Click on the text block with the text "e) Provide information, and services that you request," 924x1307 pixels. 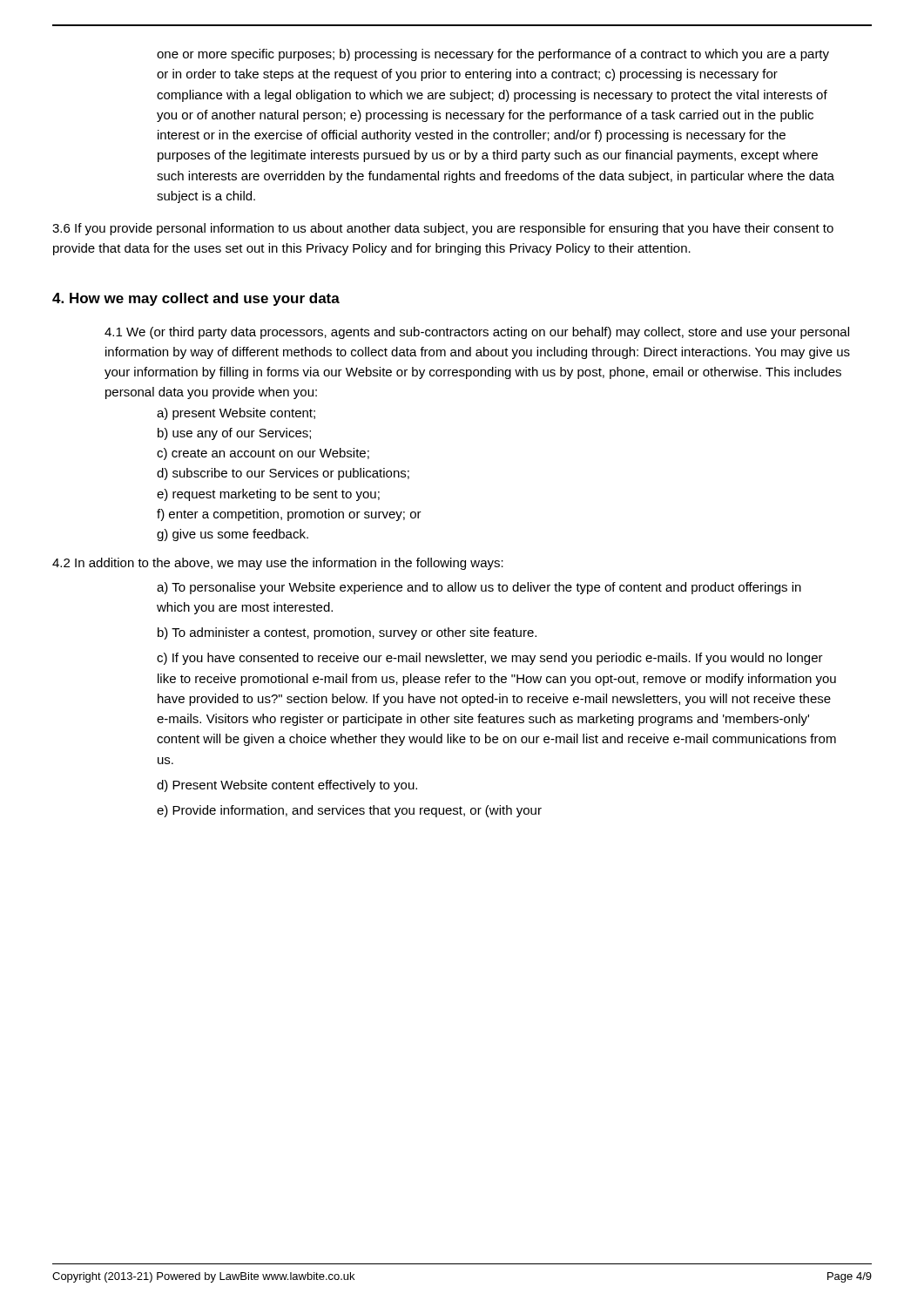point(349,810)
